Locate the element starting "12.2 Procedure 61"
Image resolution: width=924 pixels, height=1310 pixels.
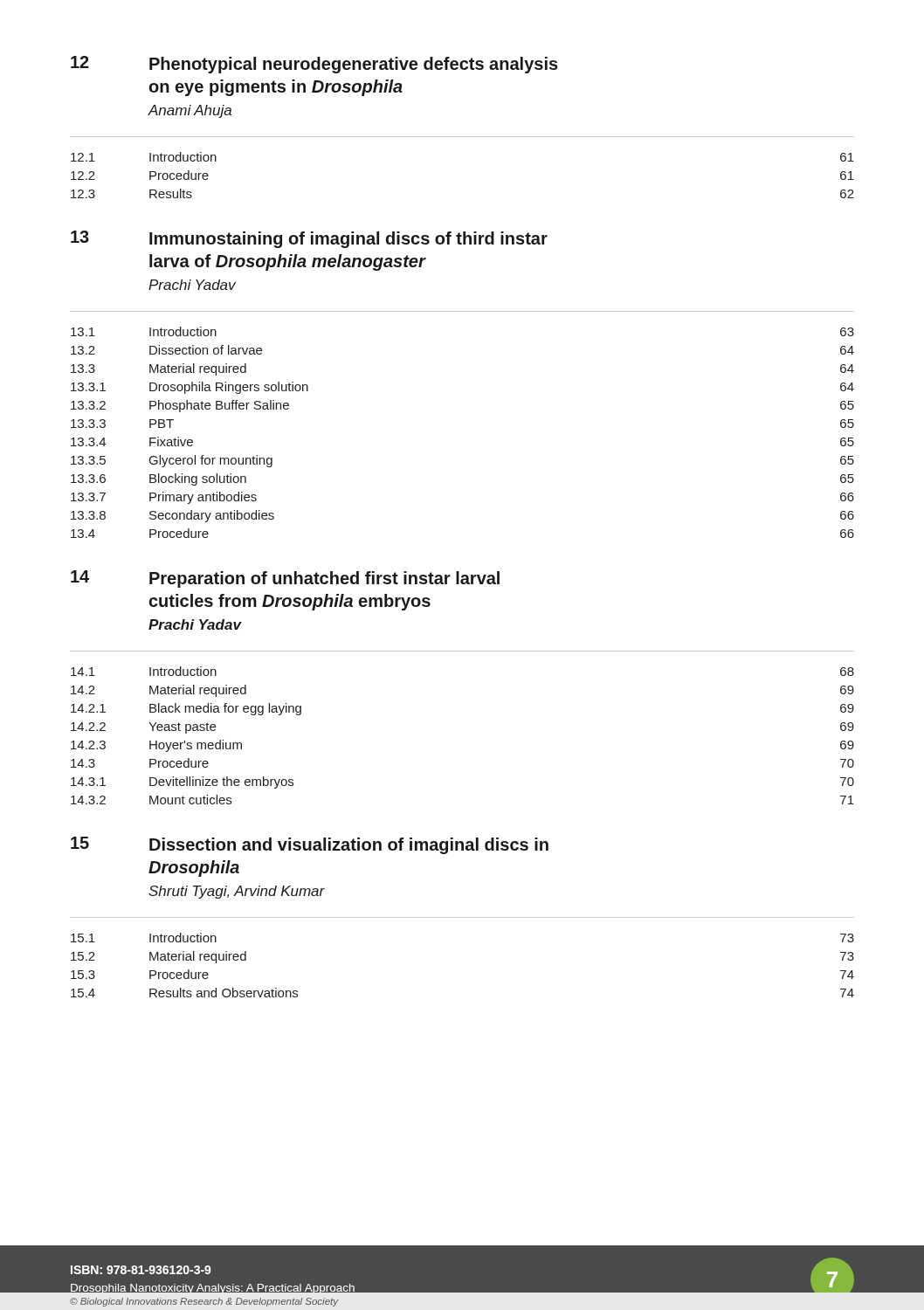click(x=82, y=175)
